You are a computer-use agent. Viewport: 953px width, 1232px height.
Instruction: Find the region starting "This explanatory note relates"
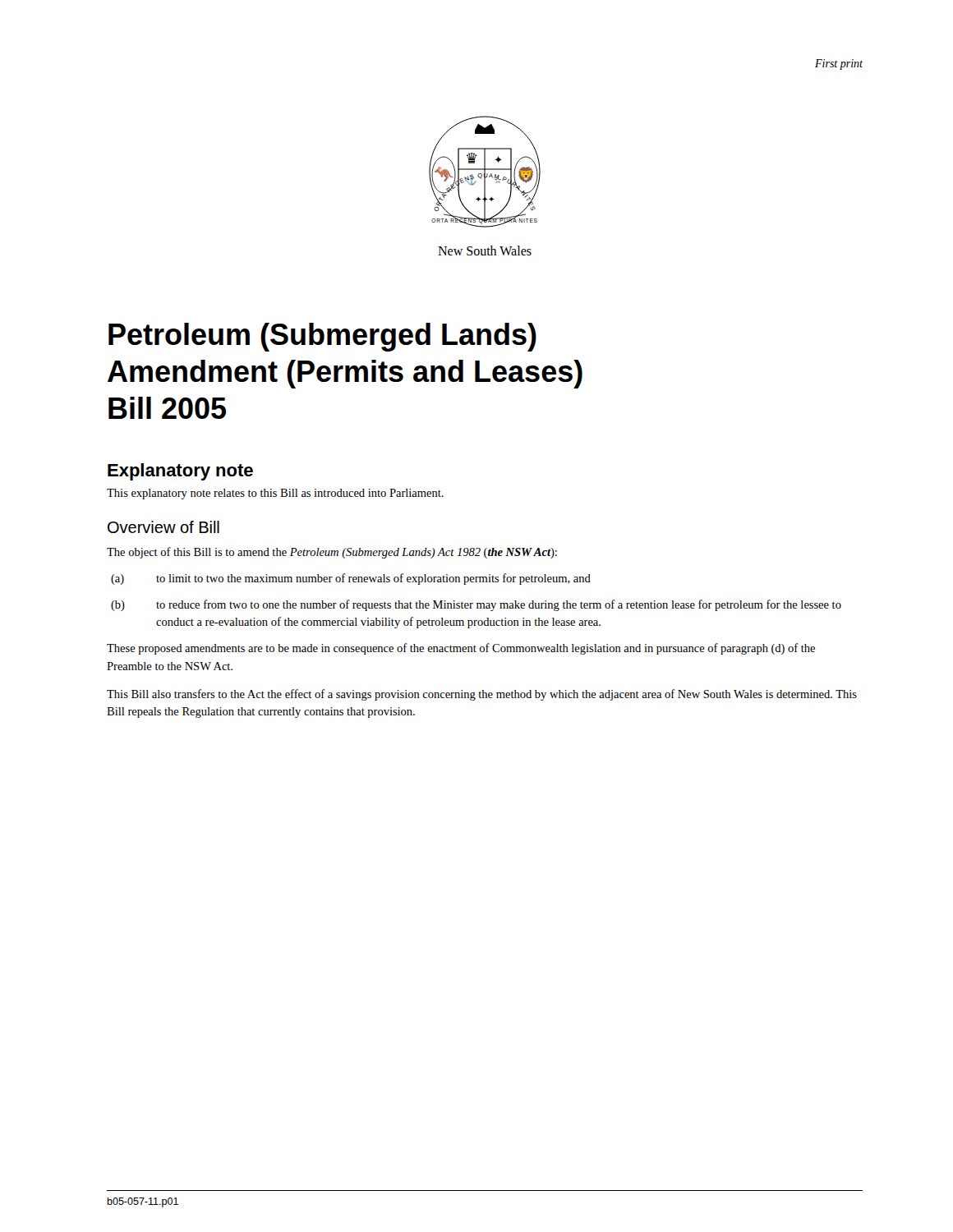point(275,493)
